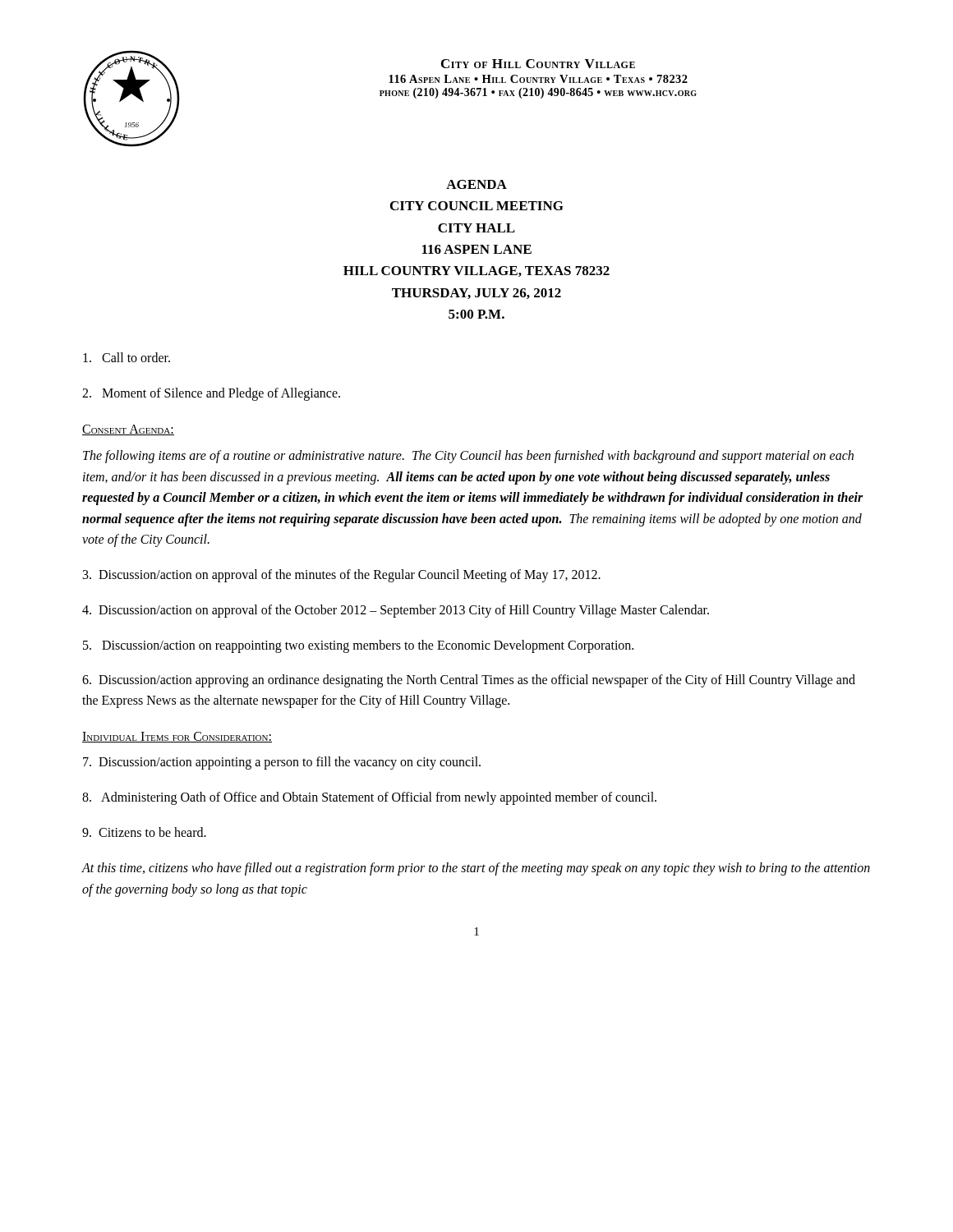The width and height of the screenshot is (953, 1232).
Task: Select the element starting "4. Discussion/action on approval"
Action: (x=396, y=610)
